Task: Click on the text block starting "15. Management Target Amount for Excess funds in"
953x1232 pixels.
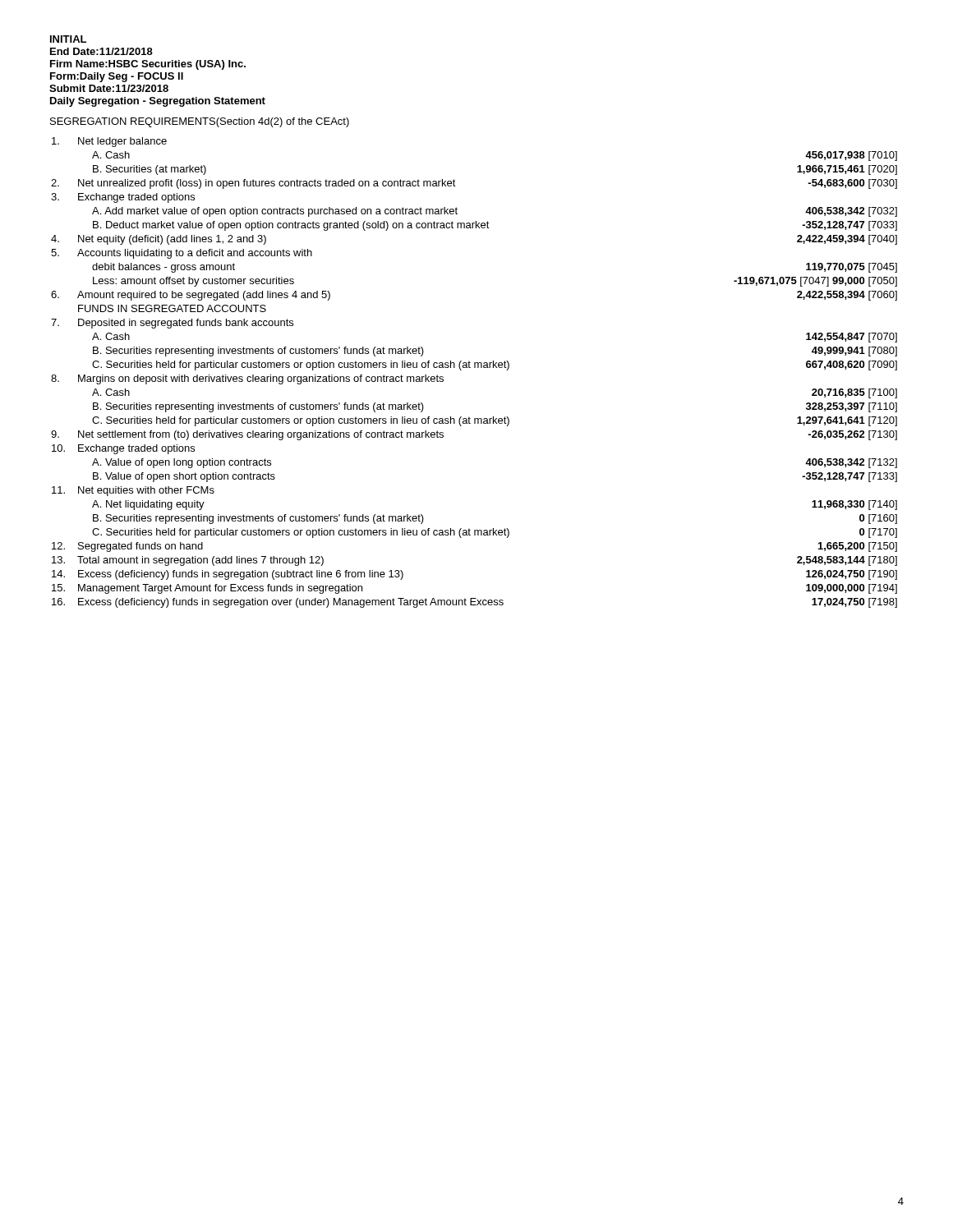Action: pos(474,588)
